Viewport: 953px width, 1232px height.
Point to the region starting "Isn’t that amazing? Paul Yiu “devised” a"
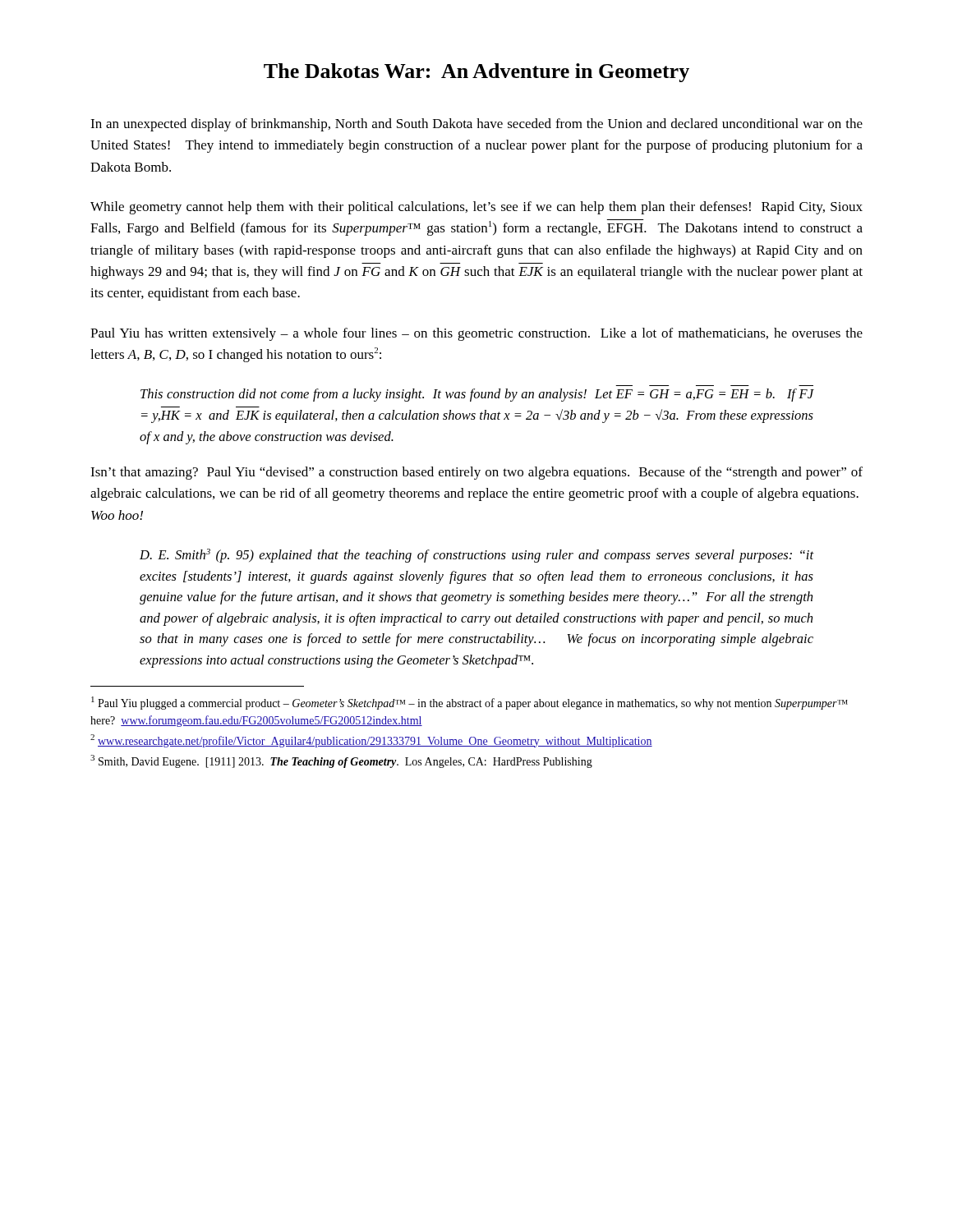pyautogui.click(x=476, y=494)
